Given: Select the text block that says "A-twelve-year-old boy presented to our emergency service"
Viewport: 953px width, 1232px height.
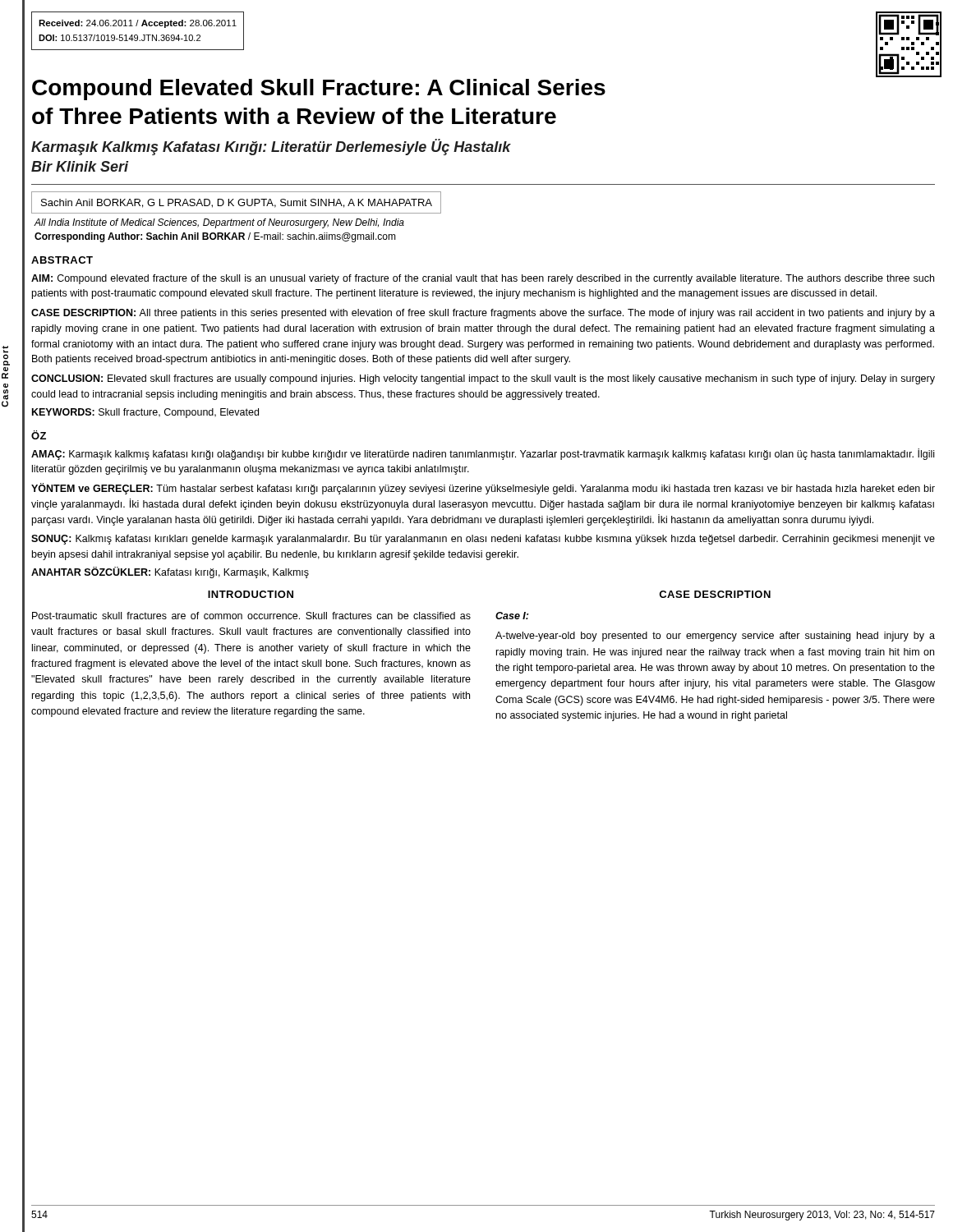Looking at the screenshot, I should (x=715, y=676).
